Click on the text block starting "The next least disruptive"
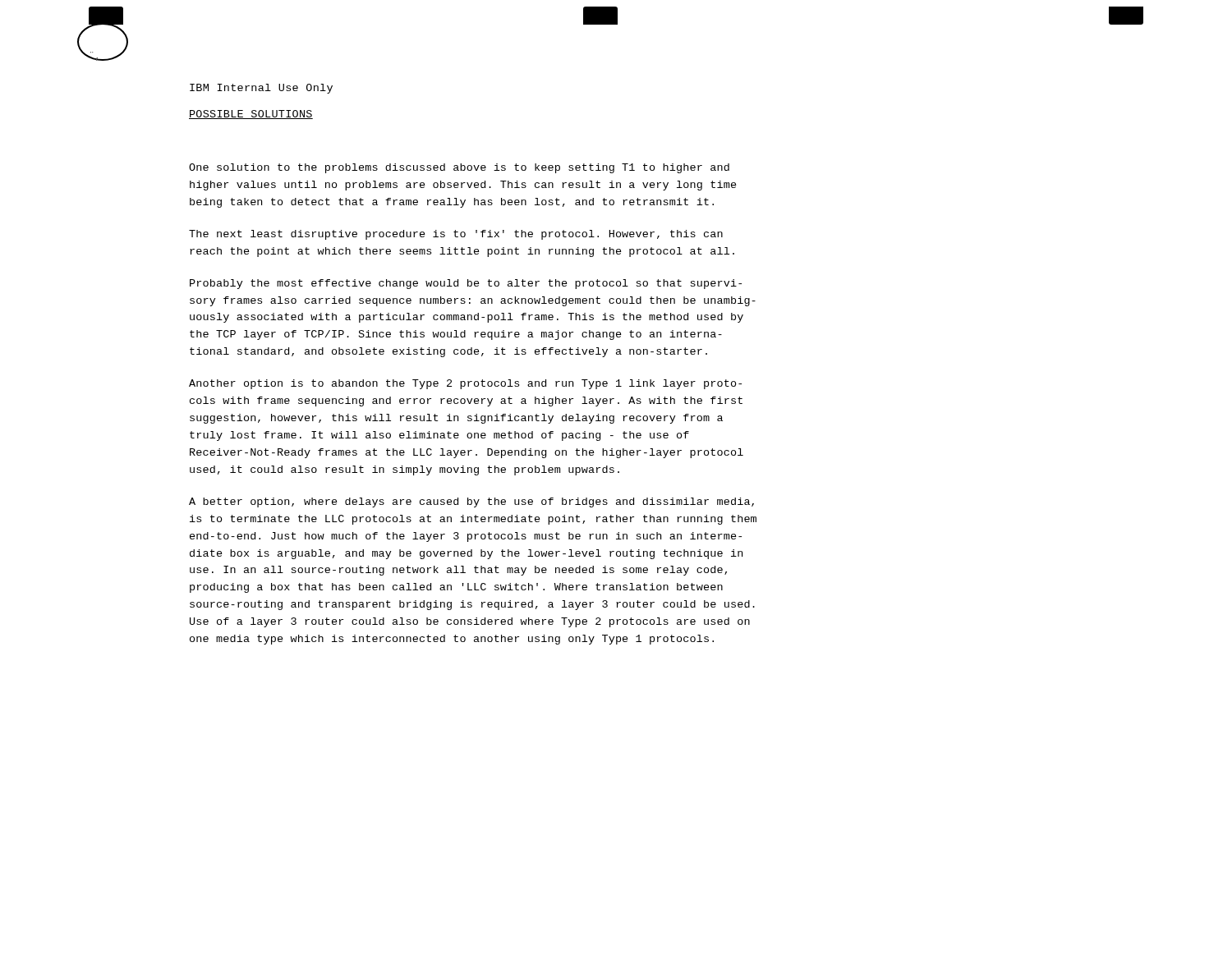 point(463,243)
